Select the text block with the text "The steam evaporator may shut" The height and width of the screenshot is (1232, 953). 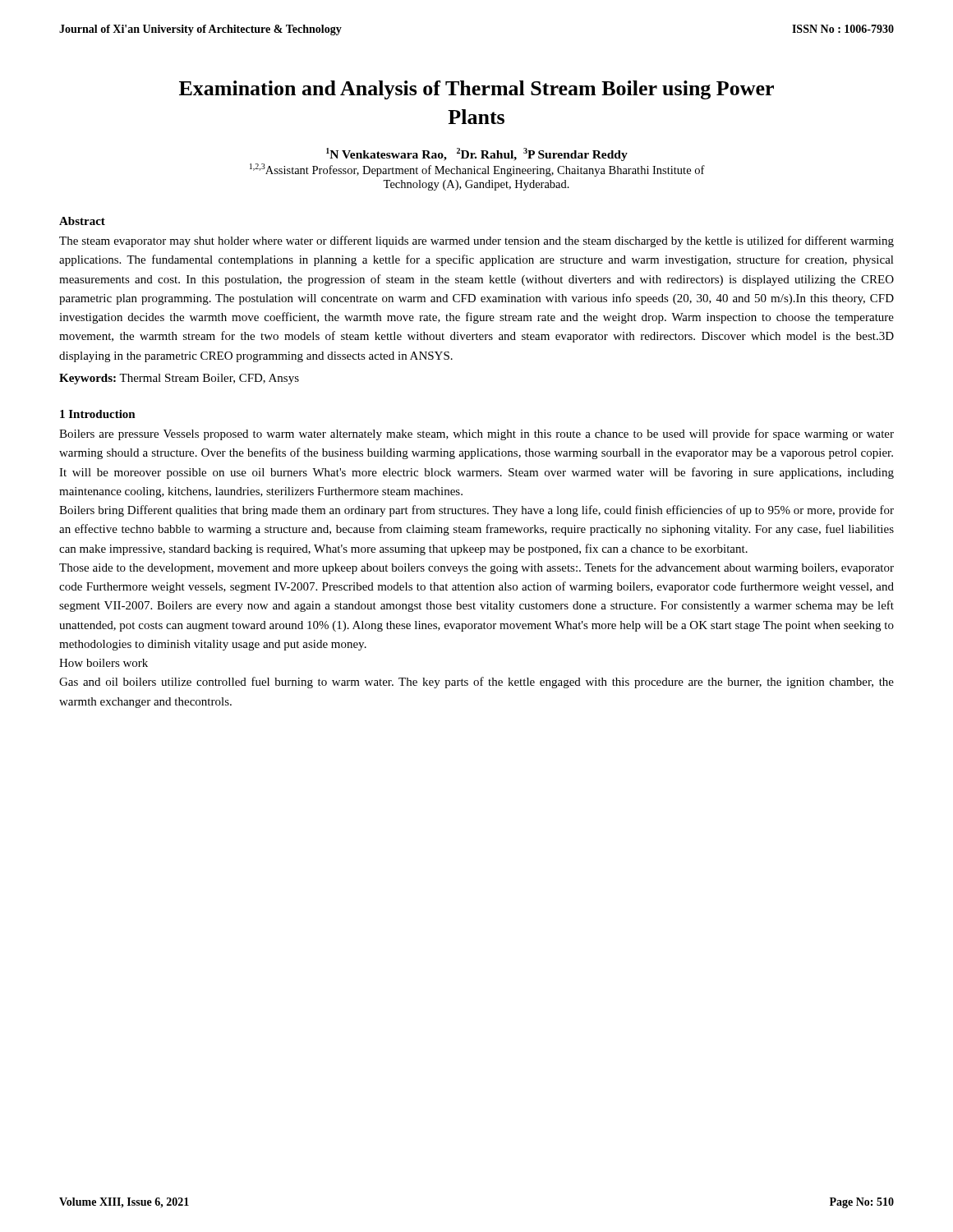point(476,298)
